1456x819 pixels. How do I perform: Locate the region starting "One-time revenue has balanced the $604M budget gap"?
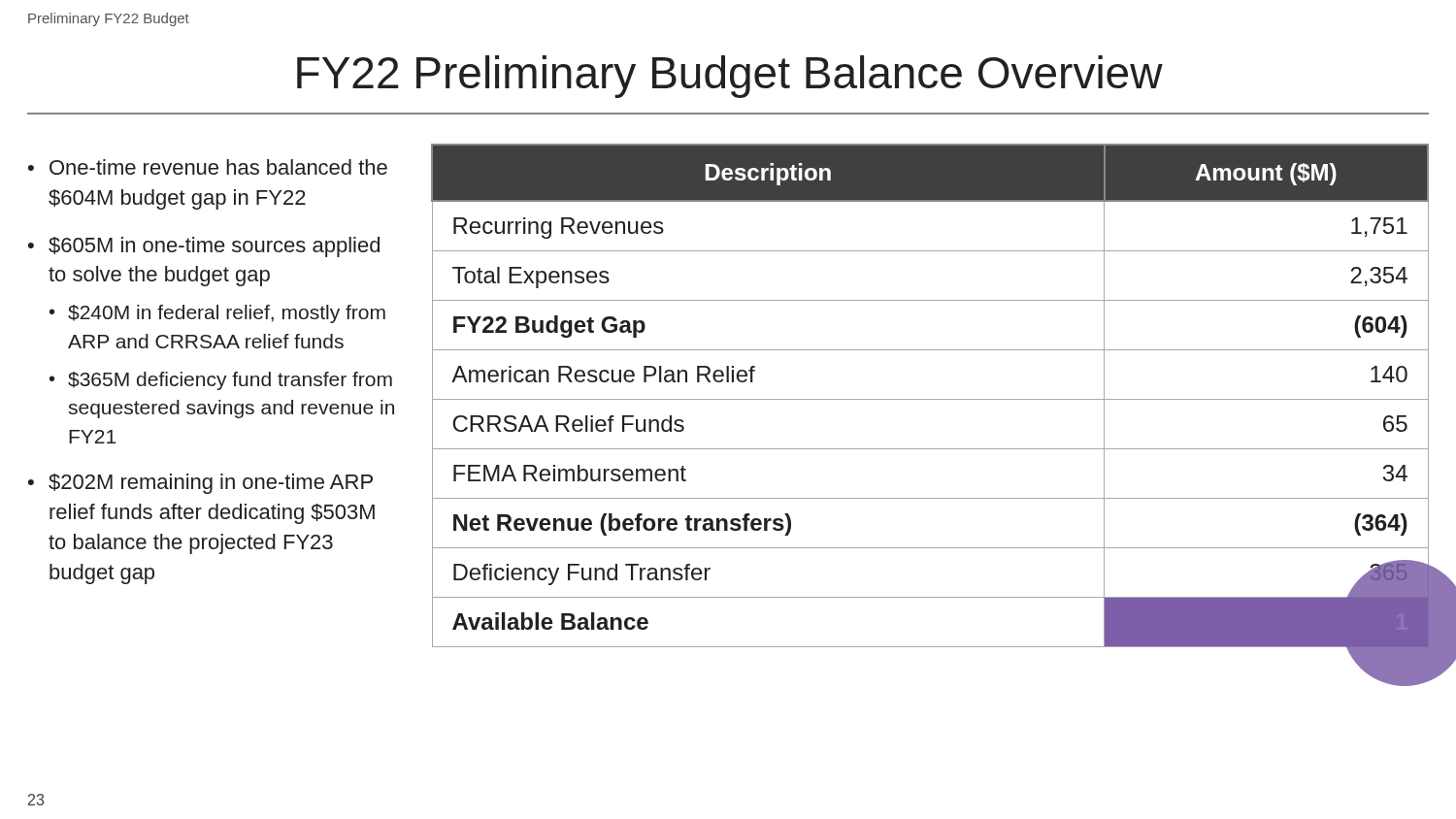(x=218, y=182)
